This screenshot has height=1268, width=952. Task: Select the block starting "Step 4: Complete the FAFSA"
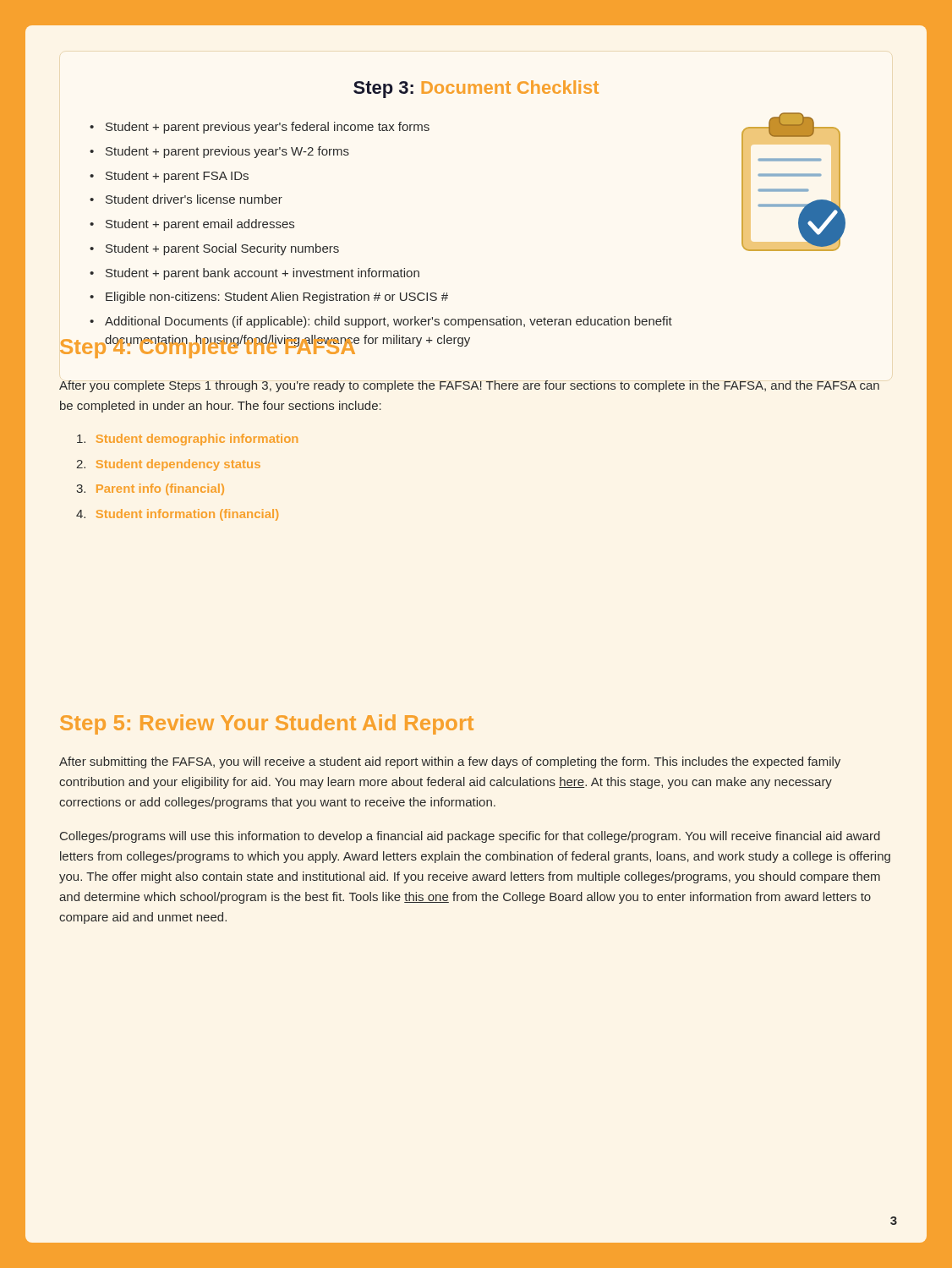[208, 347]
